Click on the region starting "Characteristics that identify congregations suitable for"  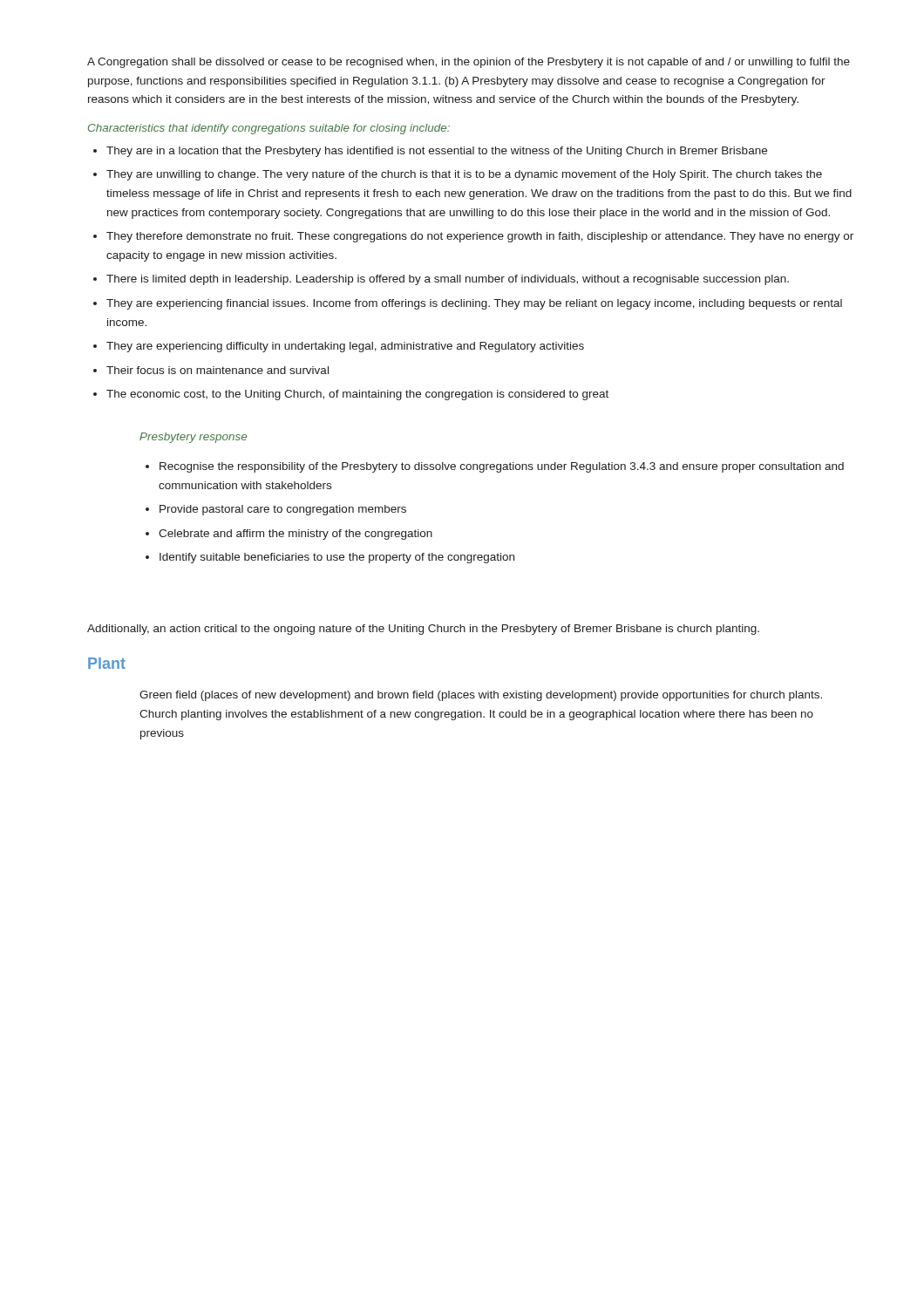pyautogui.click(x=269, y=128)
